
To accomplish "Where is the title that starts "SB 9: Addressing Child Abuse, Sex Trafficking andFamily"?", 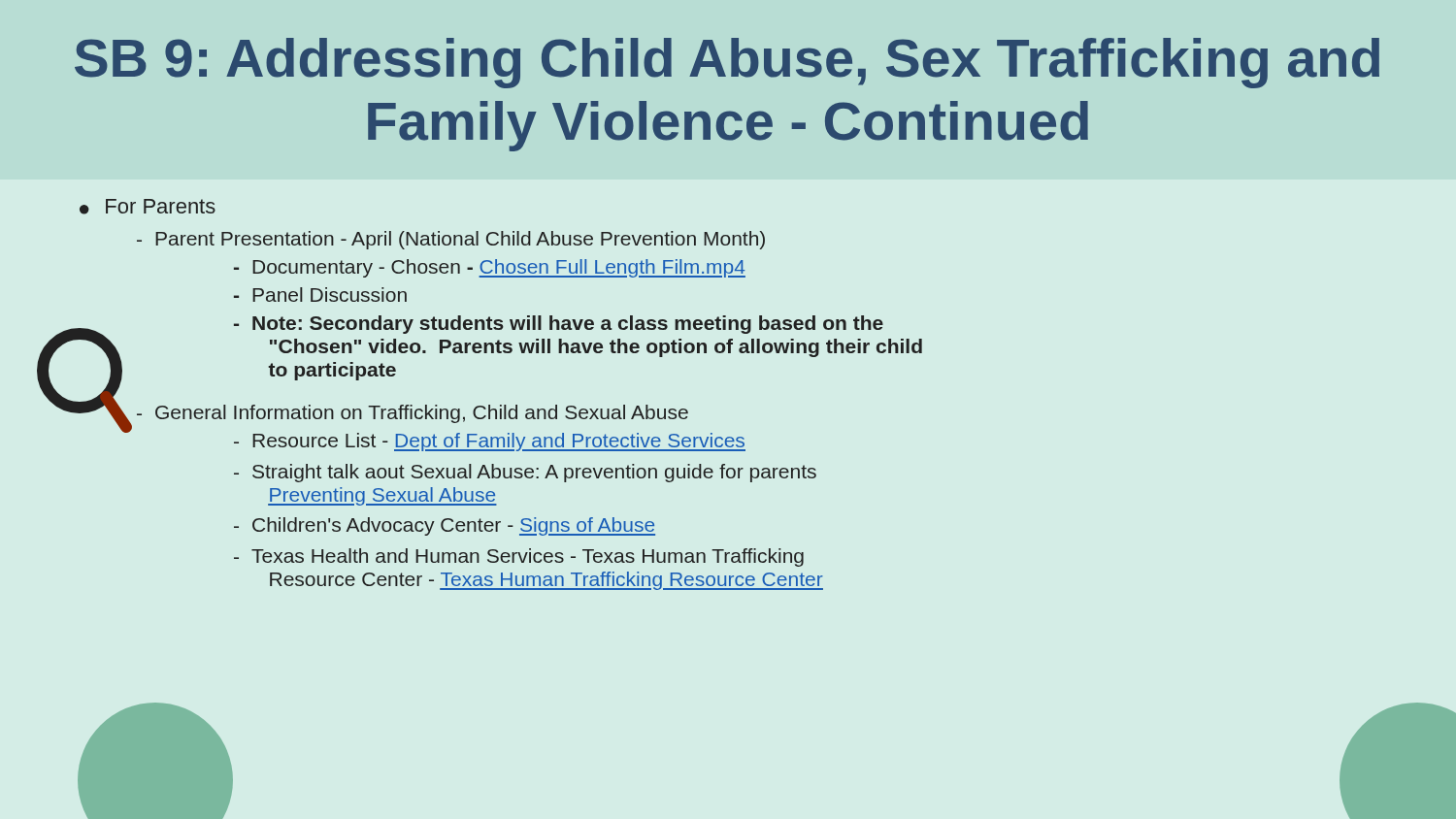I will [728, 90].
